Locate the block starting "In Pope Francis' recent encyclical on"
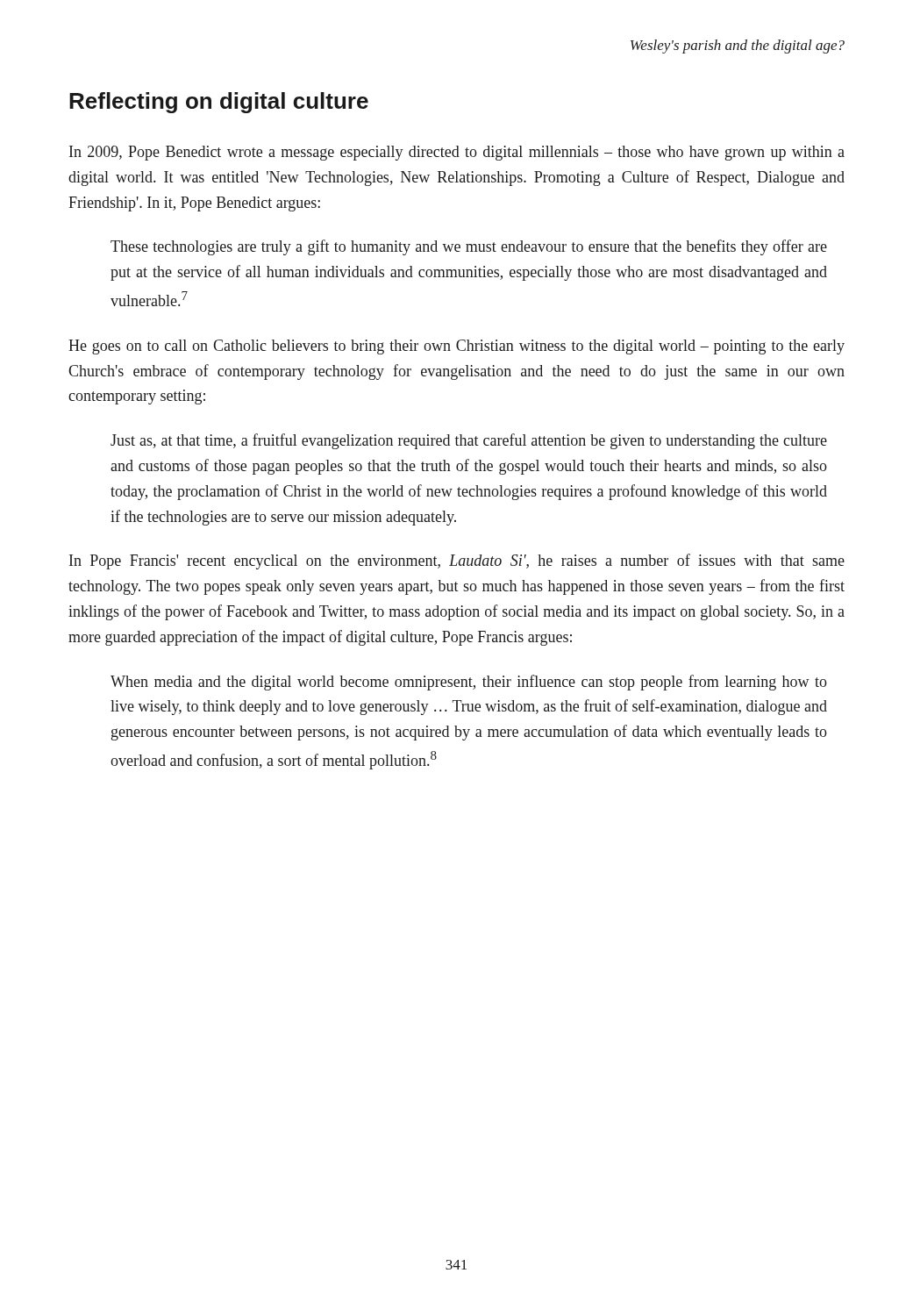 pyautogui.click(x=456, y=599)
